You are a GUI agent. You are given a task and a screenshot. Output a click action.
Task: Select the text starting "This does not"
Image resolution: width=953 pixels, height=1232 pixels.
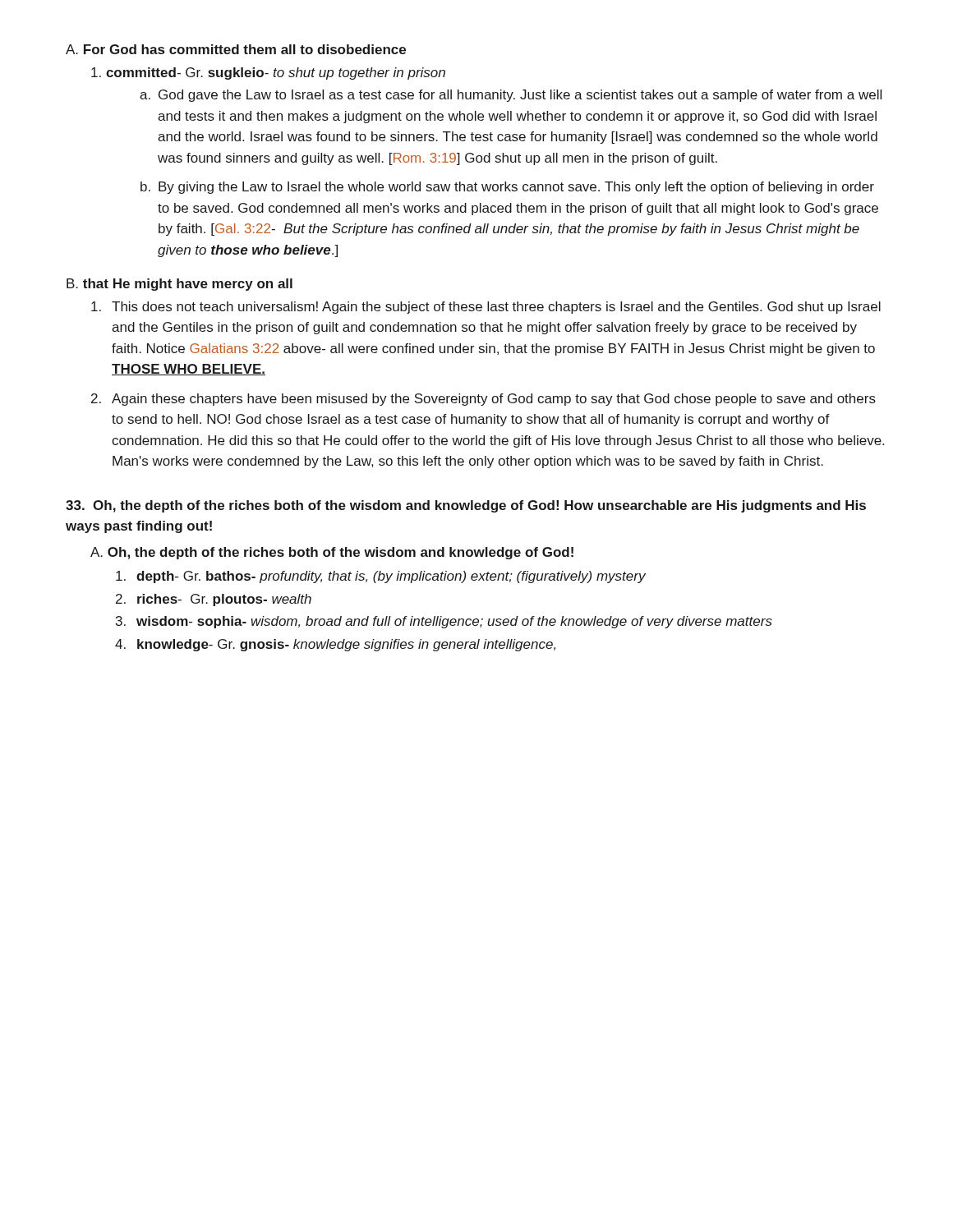click(489, 338)
